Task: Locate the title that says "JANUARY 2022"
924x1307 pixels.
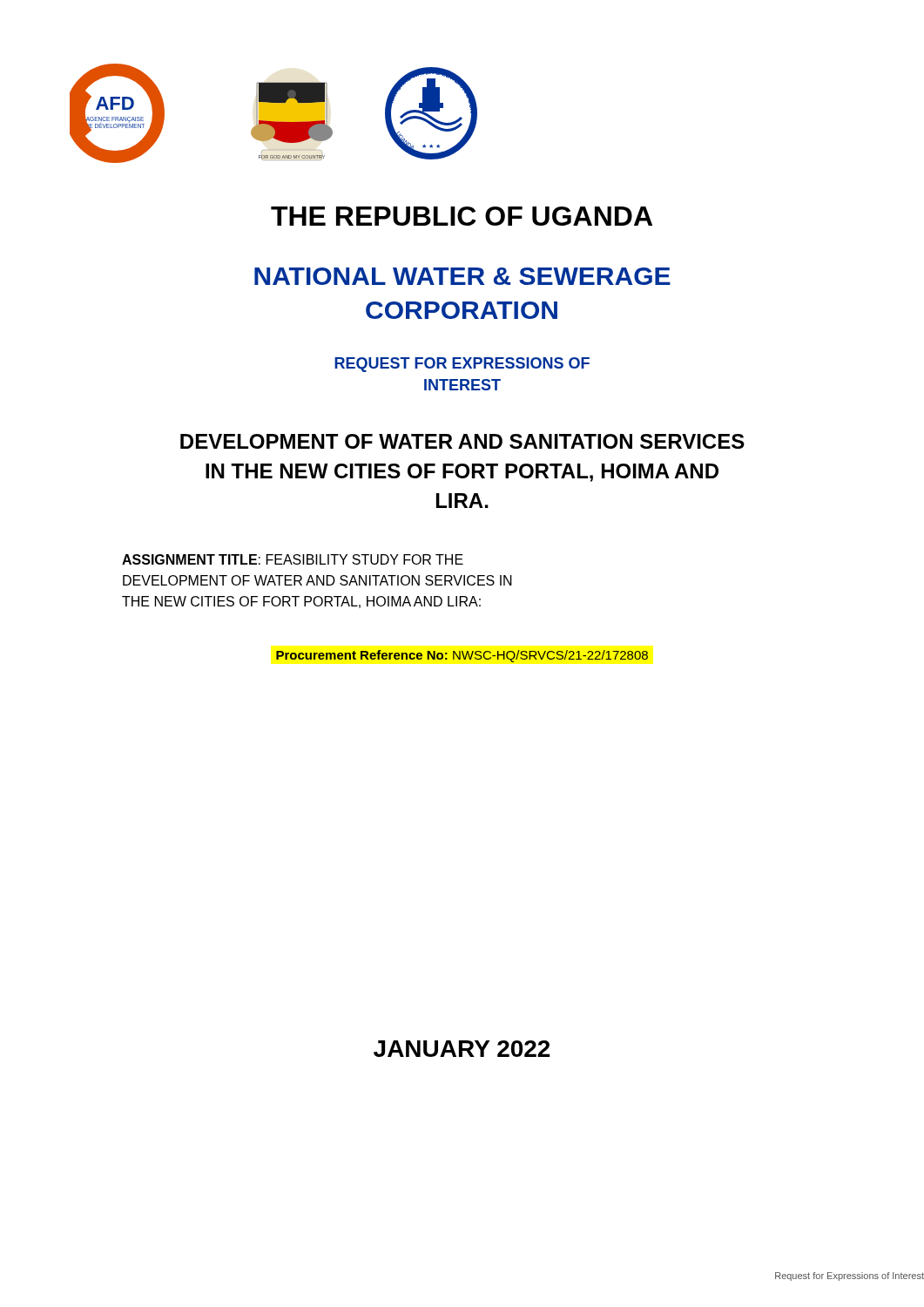Action: click(x=462, y=1049)
